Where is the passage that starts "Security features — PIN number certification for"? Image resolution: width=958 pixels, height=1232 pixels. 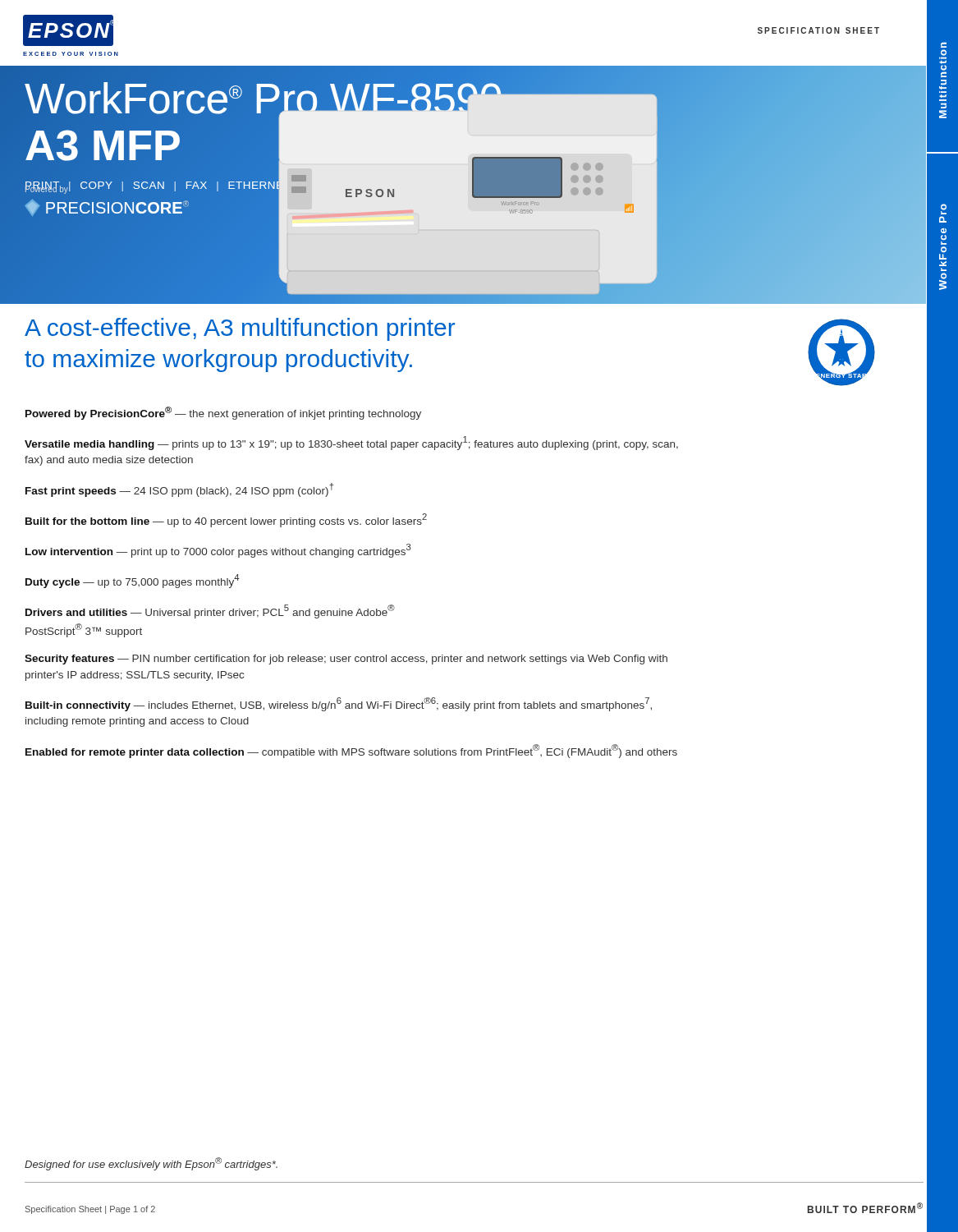pyautogui.click(x=346, y=666)
